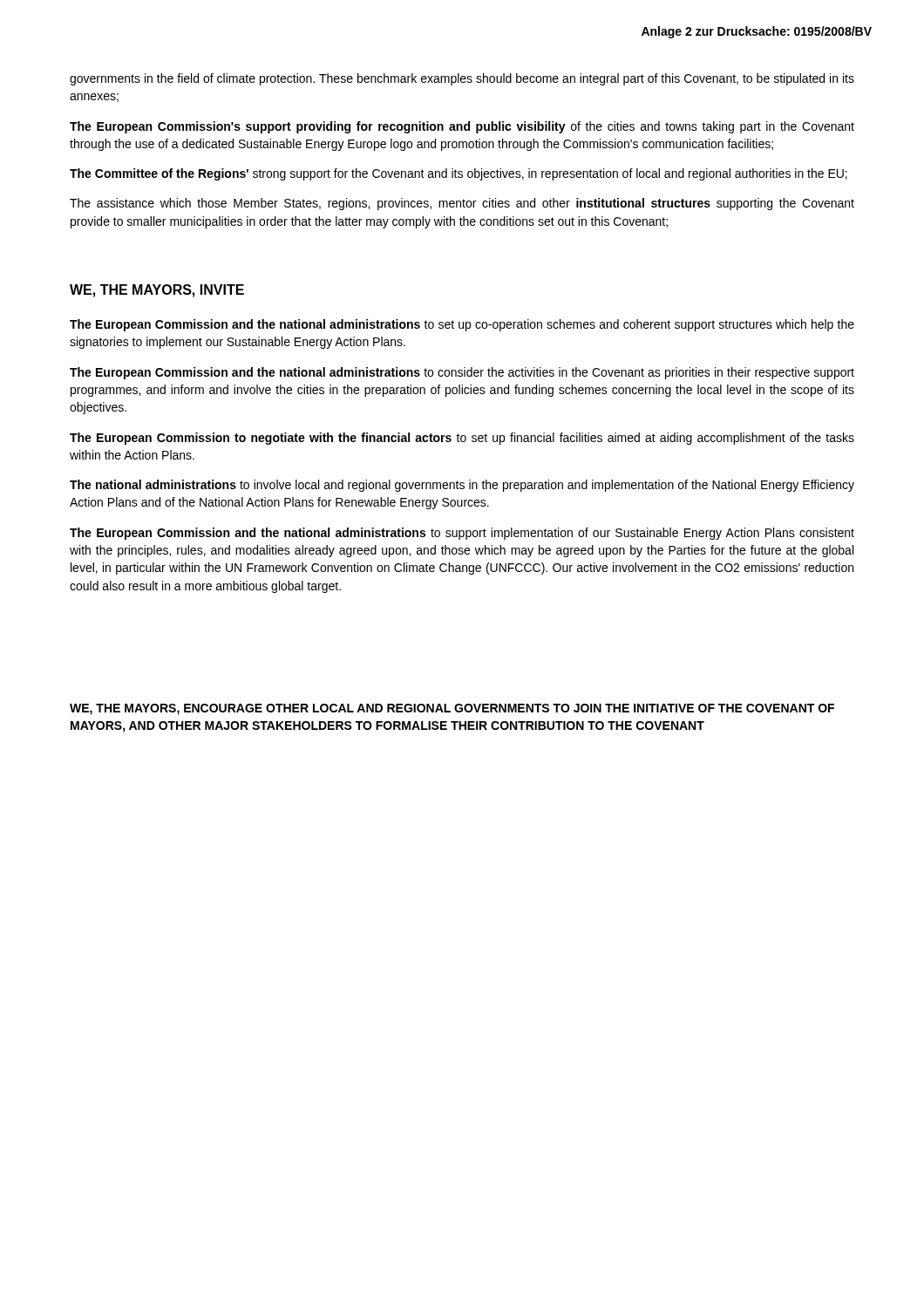924x1308 pixels.
Task: Click the passage that begins "governments in the field of climate protection. These"
Action: click(462, 87)
